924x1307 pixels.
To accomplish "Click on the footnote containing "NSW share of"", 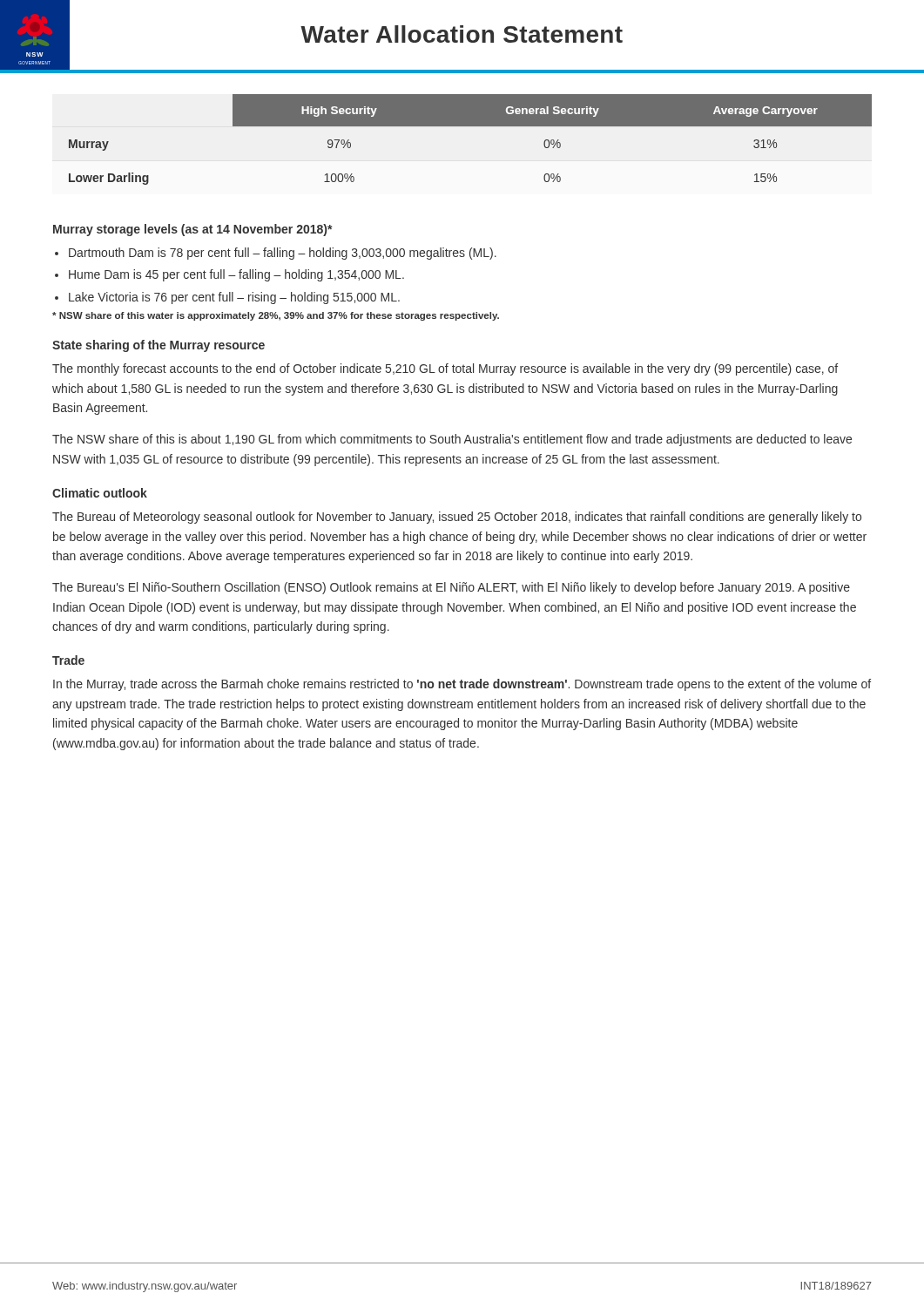I will pos(276,316).
